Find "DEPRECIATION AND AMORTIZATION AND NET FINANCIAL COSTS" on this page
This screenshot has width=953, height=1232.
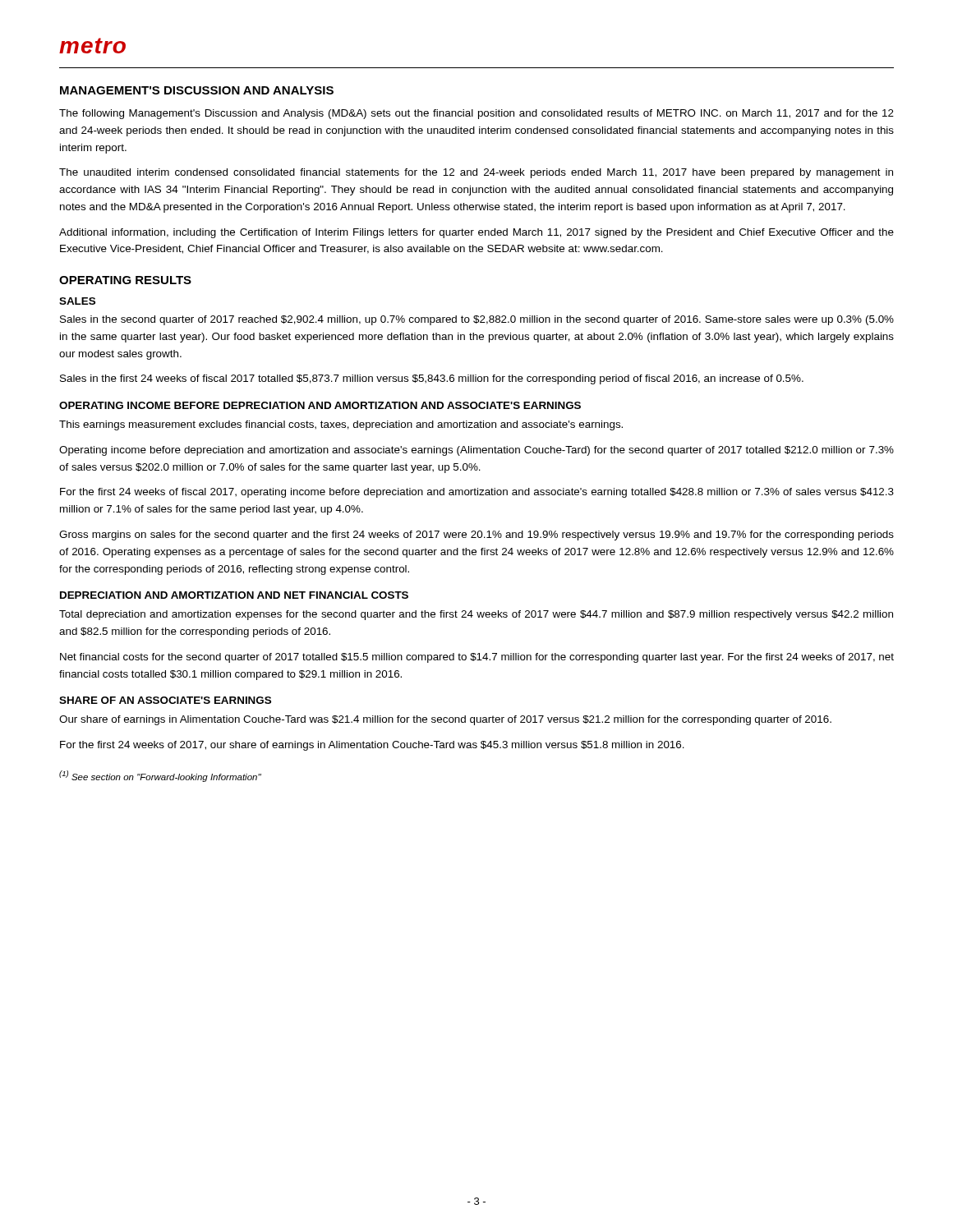234,595
